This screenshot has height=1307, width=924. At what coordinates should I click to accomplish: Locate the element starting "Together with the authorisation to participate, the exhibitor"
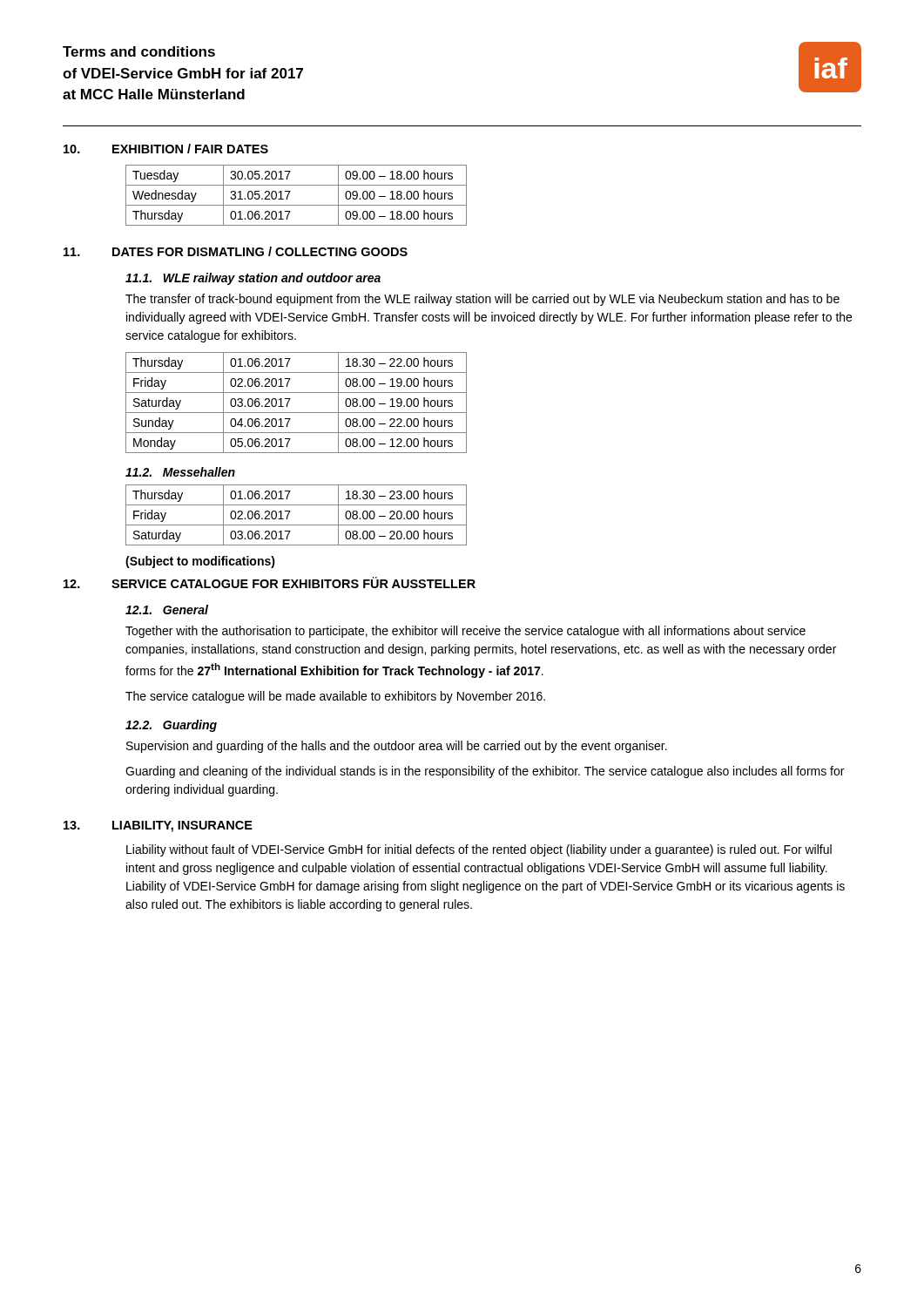click(x=481, y=651)
